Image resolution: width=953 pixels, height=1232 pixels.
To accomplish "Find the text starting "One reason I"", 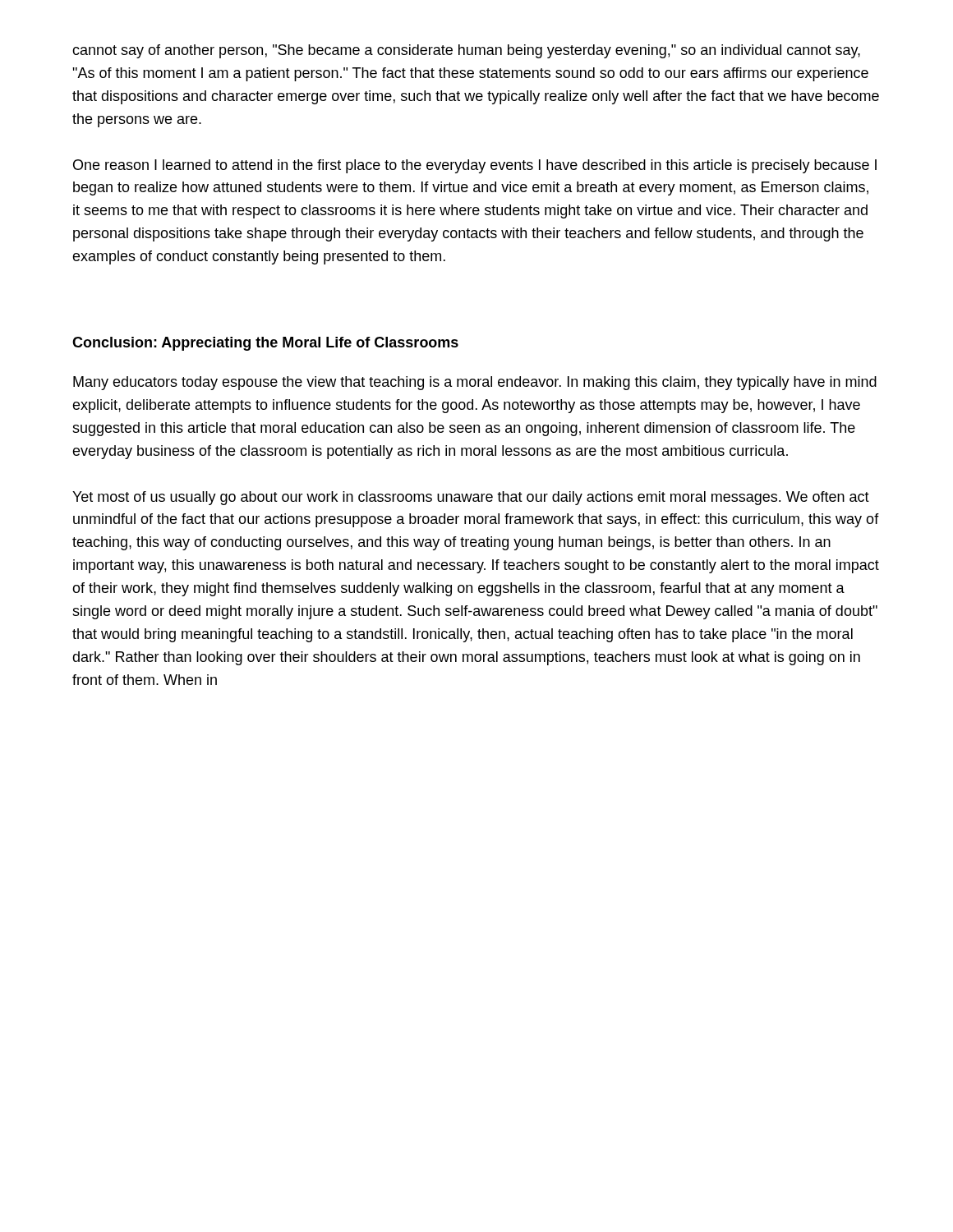I will (475, 211).
